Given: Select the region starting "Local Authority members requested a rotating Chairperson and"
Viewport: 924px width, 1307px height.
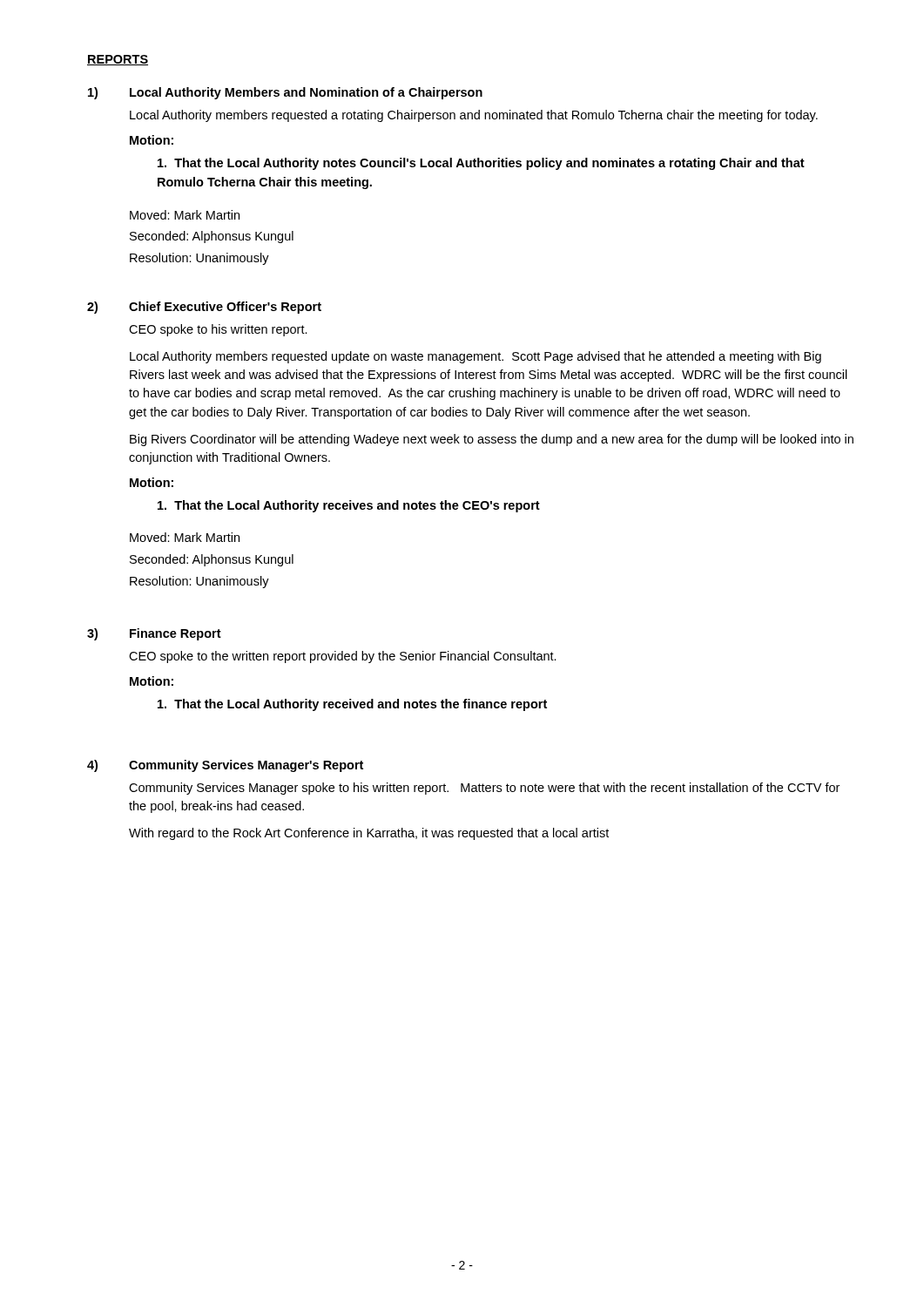Looking at the screenshot, I should 474,115.
